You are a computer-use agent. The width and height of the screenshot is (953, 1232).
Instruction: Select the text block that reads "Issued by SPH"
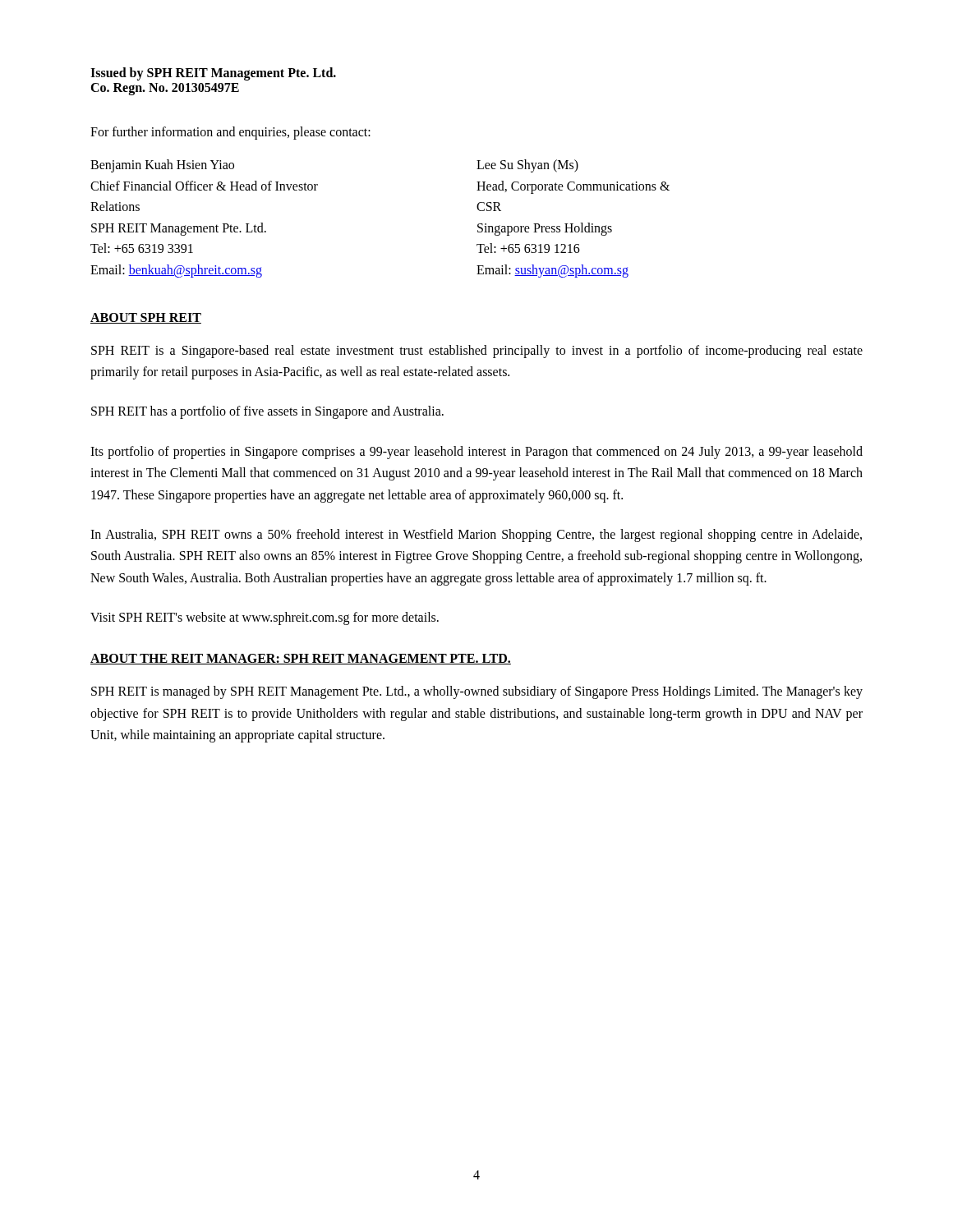213,80
